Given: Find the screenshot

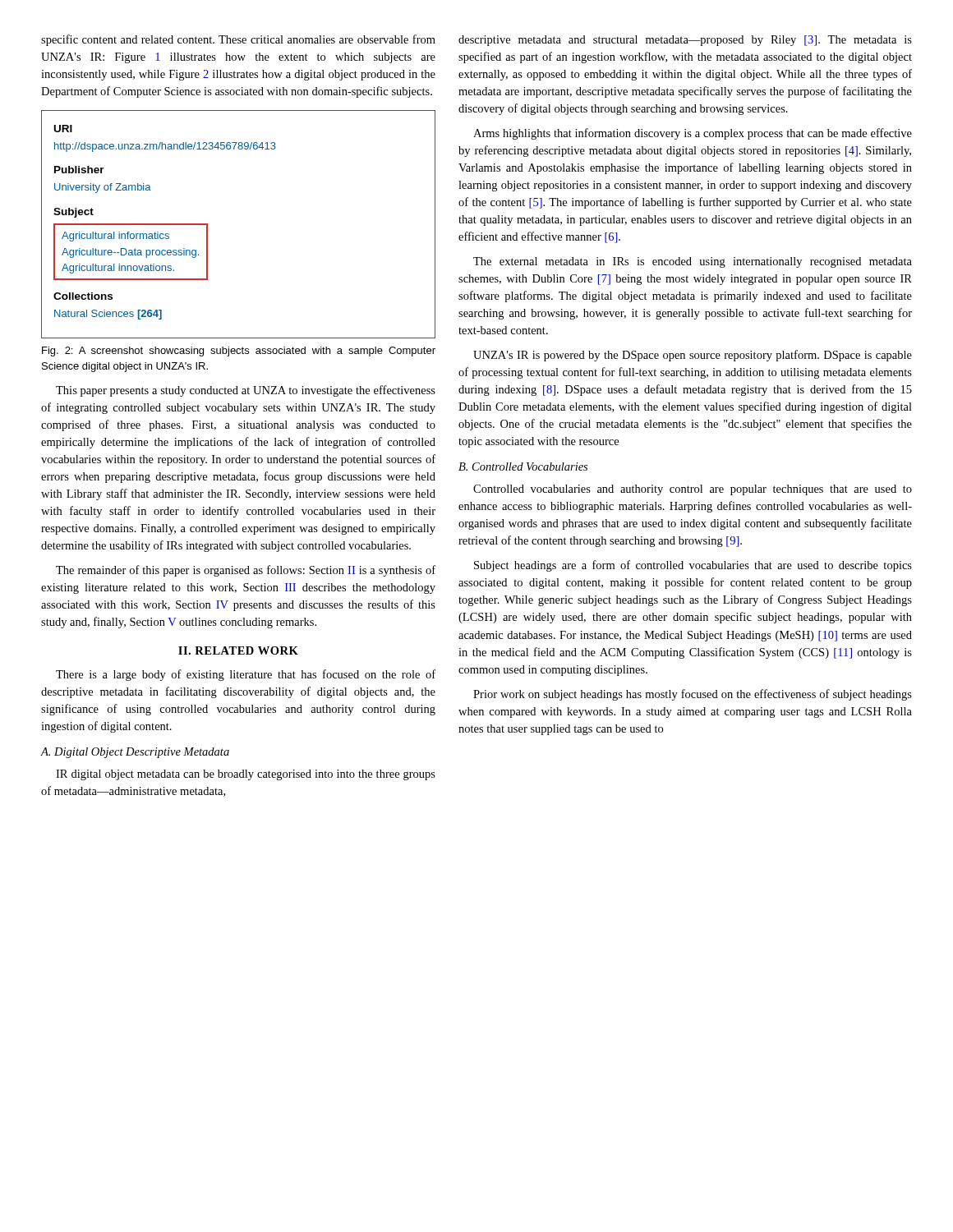Looking at the screenshot, I should (x=238, y=224).
